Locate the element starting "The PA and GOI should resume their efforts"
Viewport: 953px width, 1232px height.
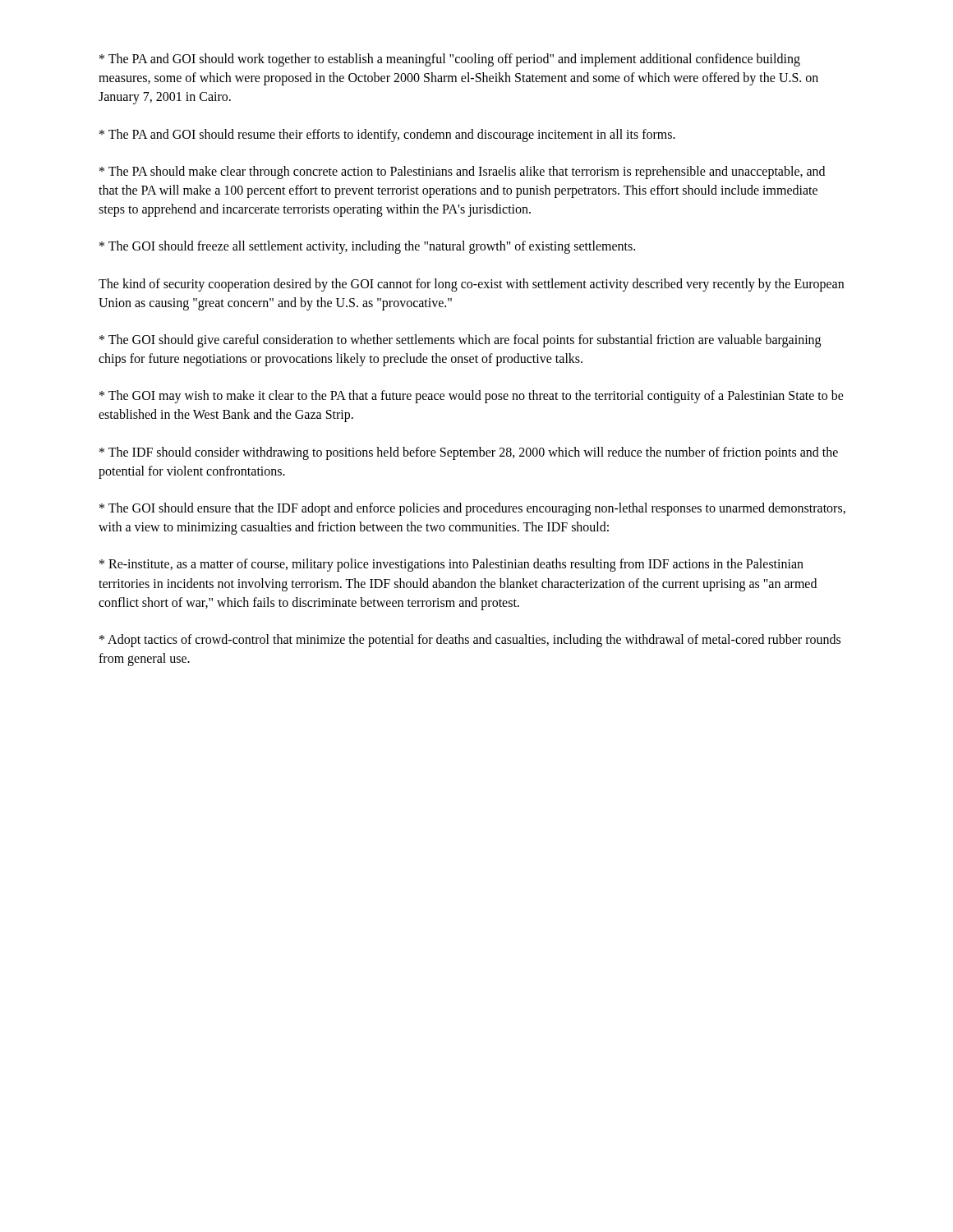(x=387, y=134)
